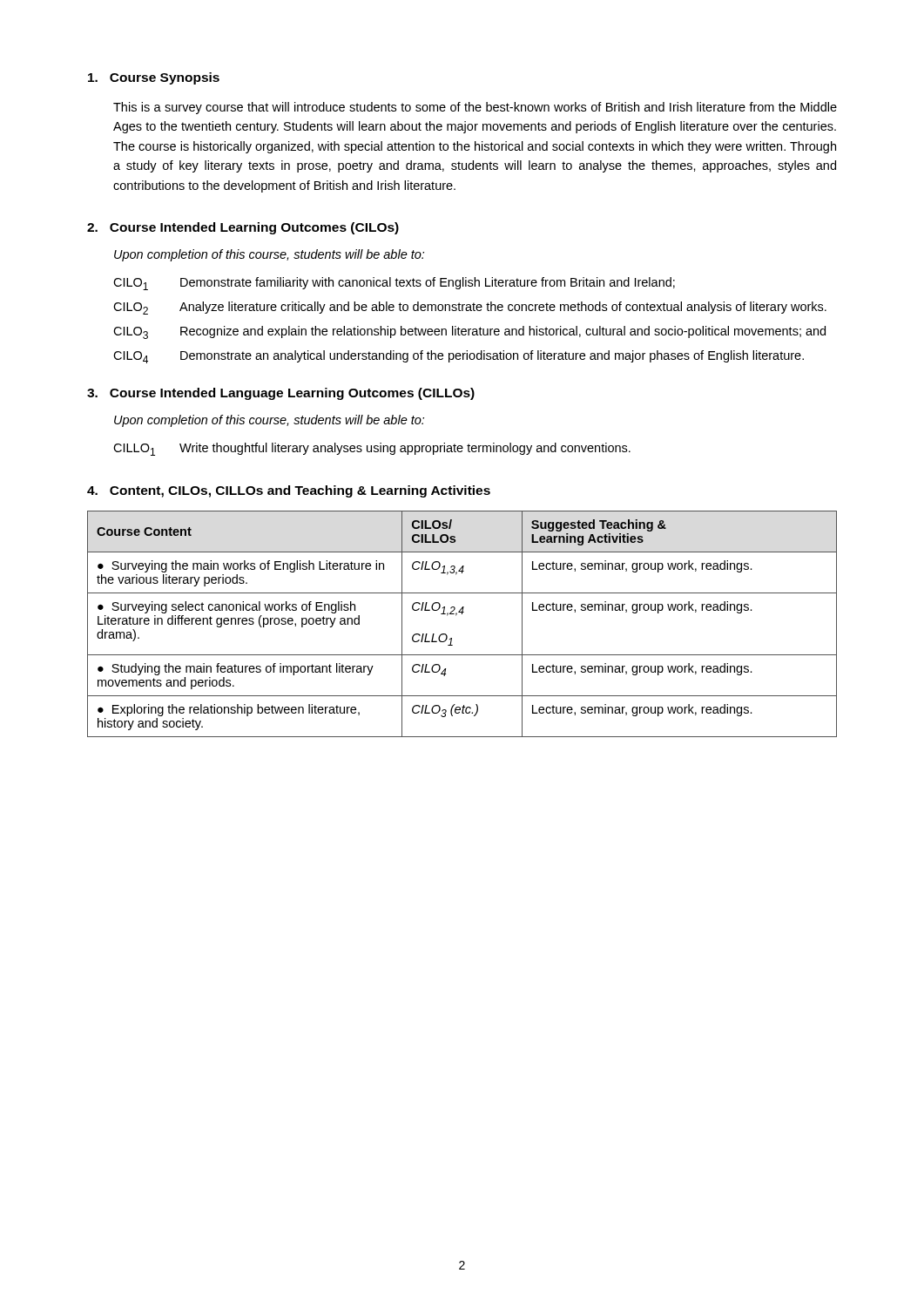Click on the element starting "3. Course Intended Language"
The width and height of the screenshot is (924, 1307).
(281, 393)
